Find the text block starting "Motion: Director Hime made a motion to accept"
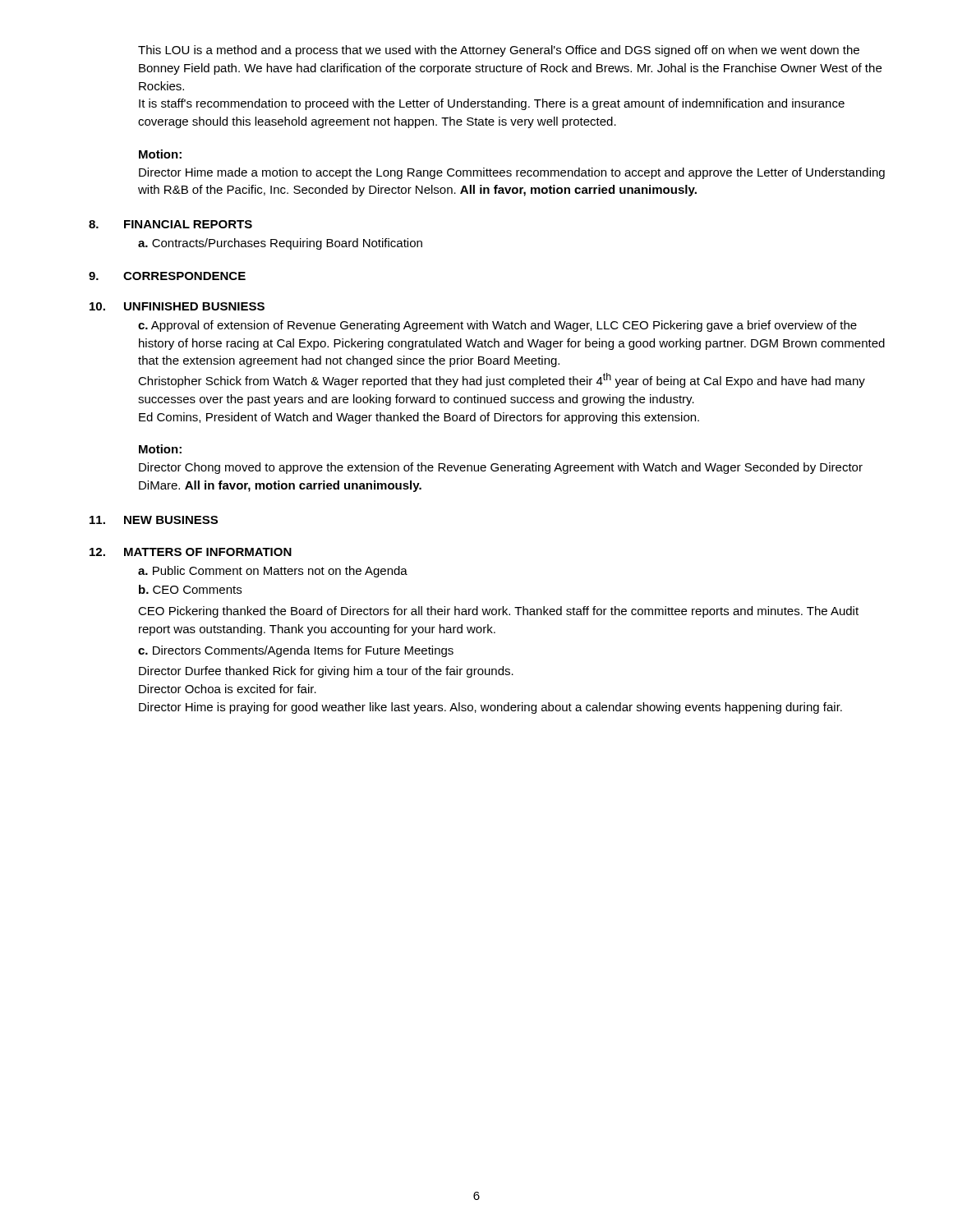The width and height of the screenshot is (953, 1232). (512, 172)
